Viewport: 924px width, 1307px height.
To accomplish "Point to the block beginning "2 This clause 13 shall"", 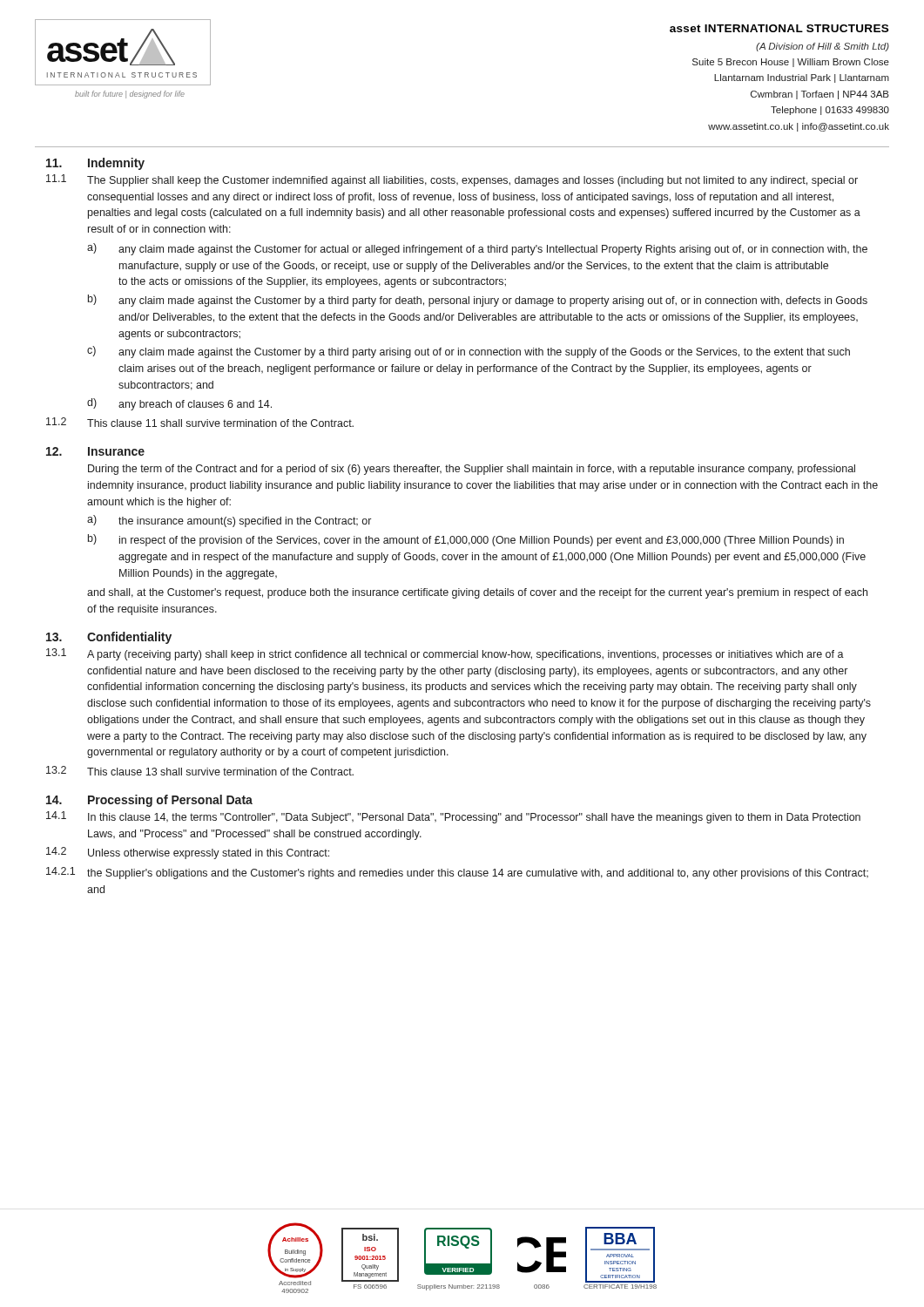I will click(200, 773).
